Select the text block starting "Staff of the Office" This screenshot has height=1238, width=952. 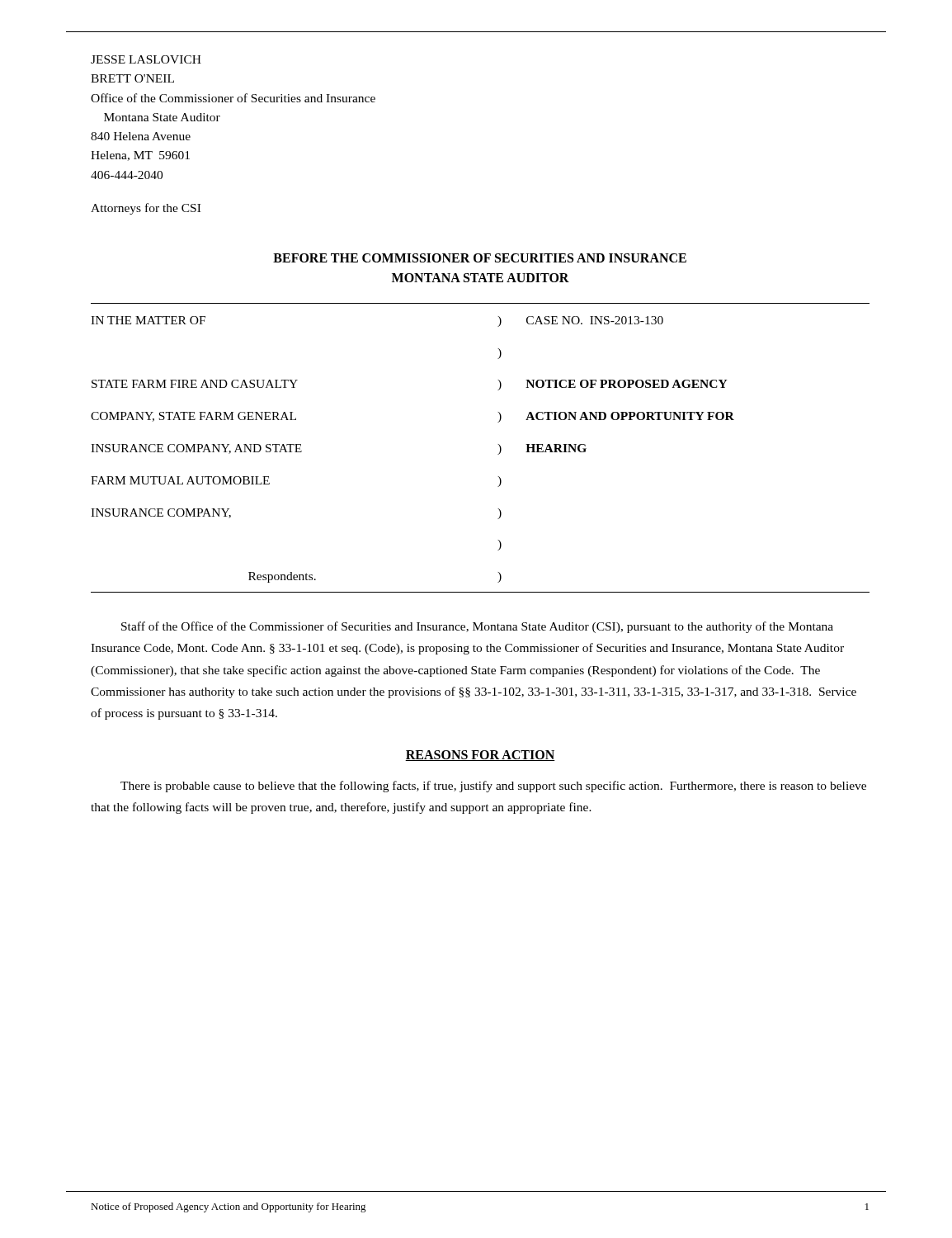pyautogui.click(x=480, y=670)
